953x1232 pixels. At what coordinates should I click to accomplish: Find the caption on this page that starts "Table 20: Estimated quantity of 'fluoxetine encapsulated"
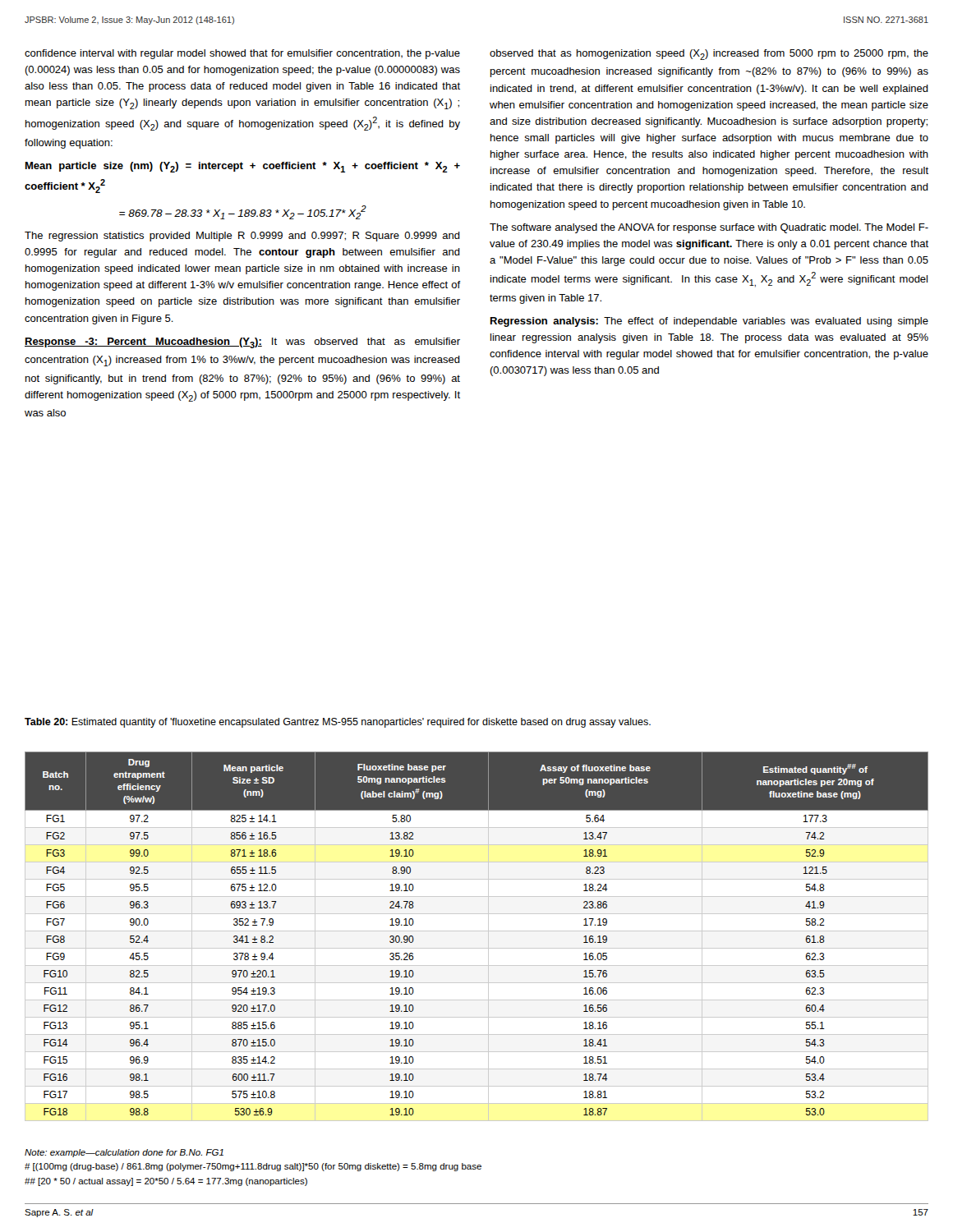338,722
